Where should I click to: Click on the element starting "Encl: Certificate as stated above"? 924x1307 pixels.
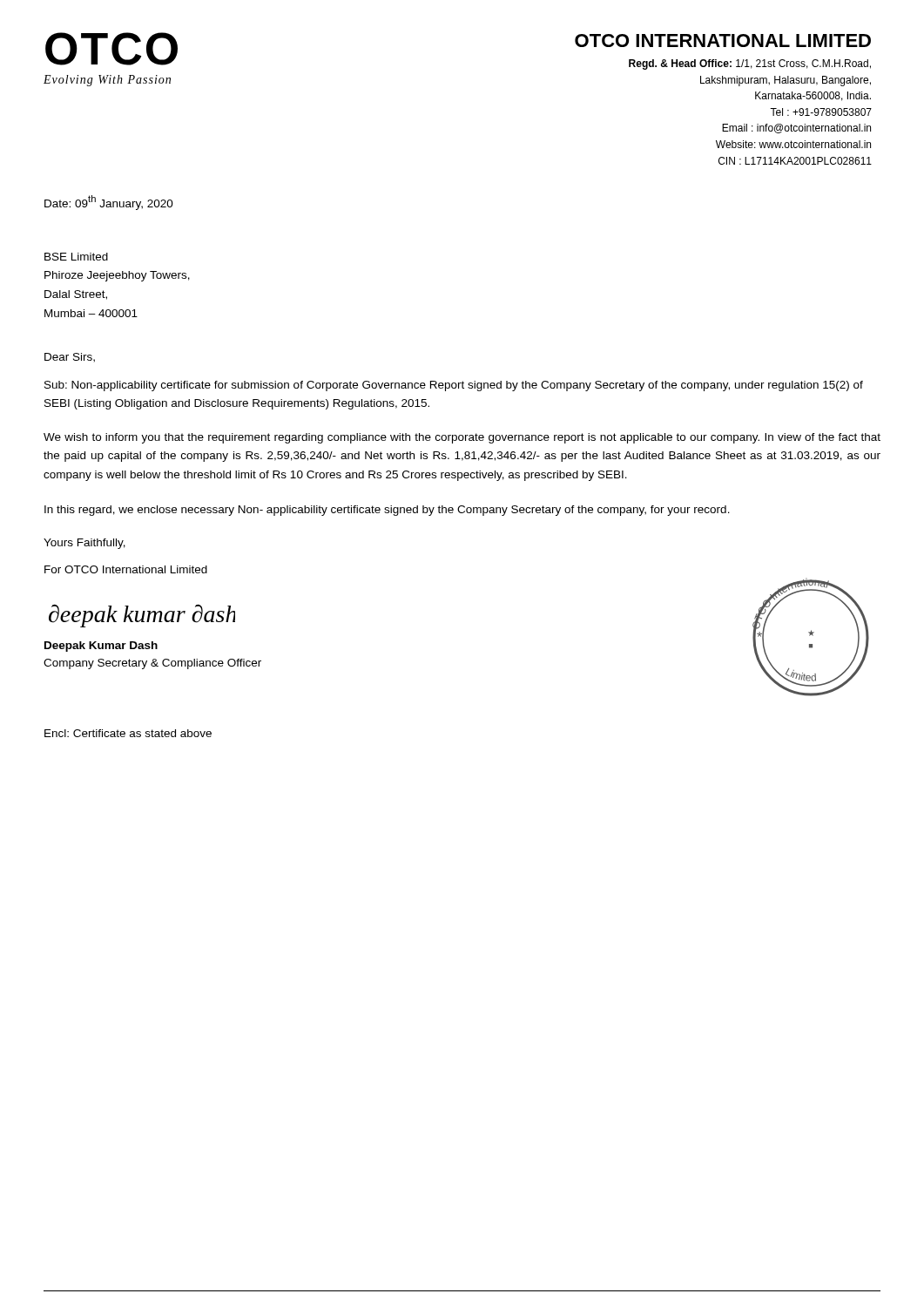[x=128, y=733]
